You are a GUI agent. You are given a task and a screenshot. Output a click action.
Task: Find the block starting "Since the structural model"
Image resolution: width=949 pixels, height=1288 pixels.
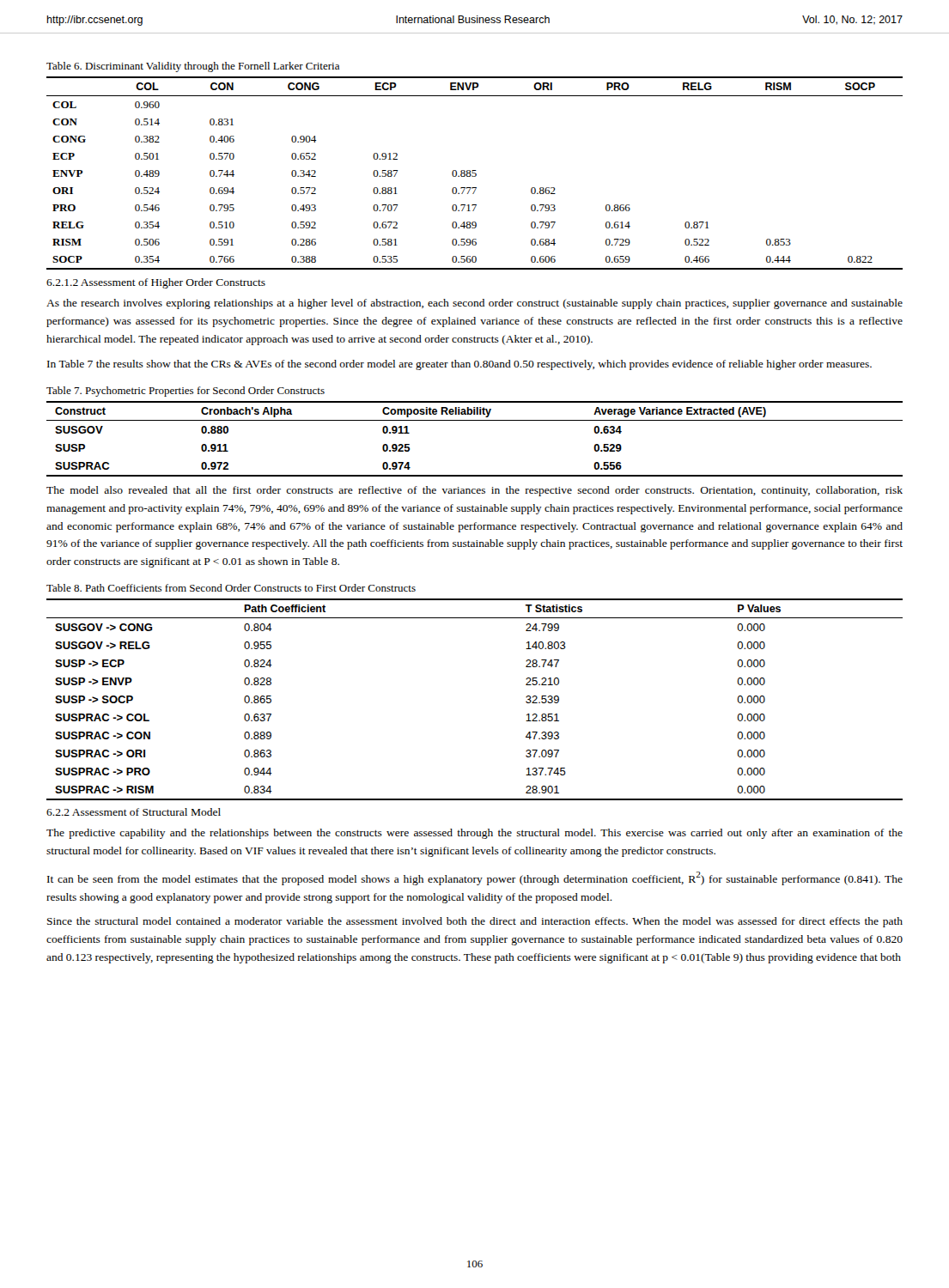474,939
